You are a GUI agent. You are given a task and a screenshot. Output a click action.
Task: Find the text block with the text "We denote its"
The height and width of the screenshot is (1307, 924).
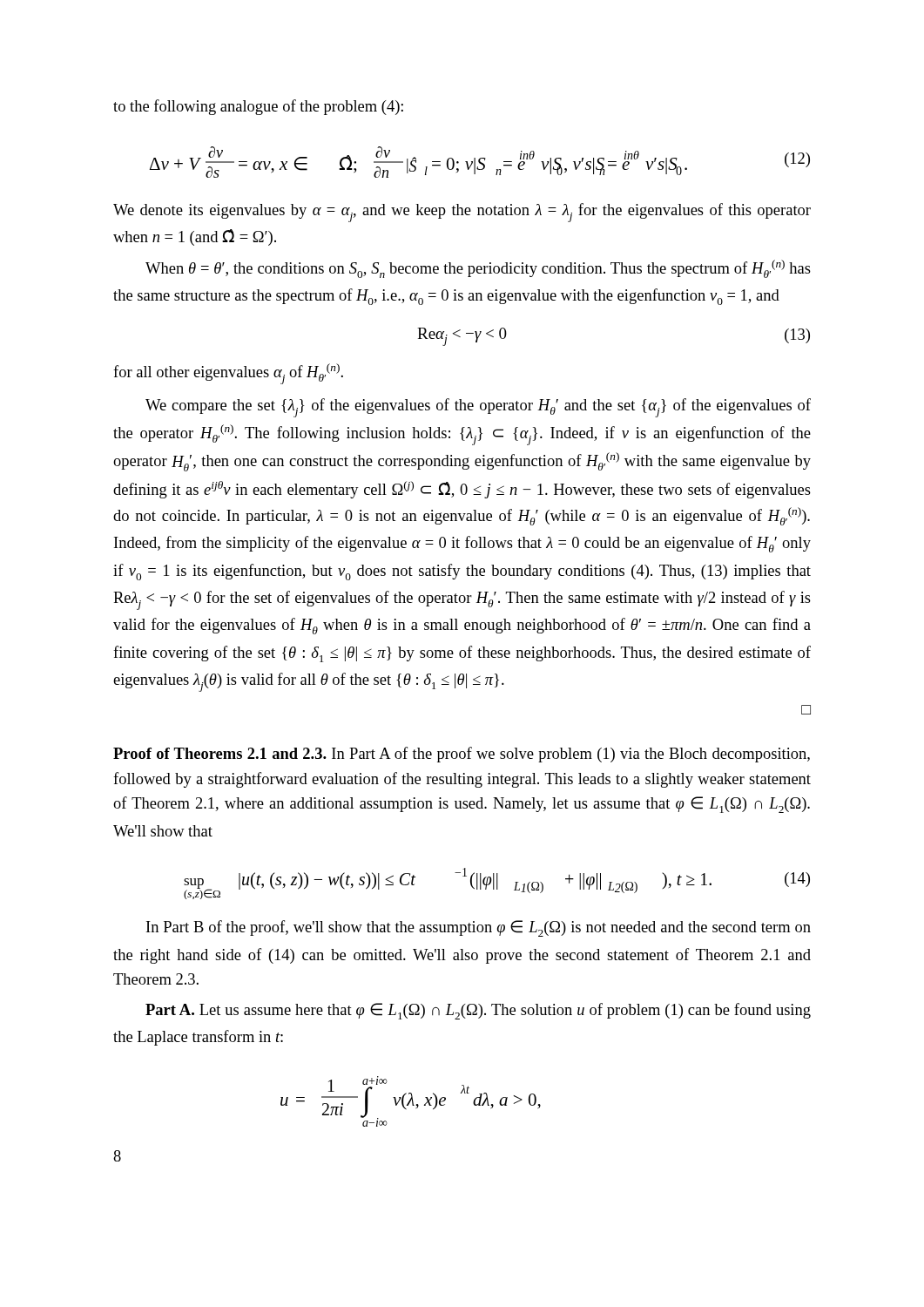462,254
